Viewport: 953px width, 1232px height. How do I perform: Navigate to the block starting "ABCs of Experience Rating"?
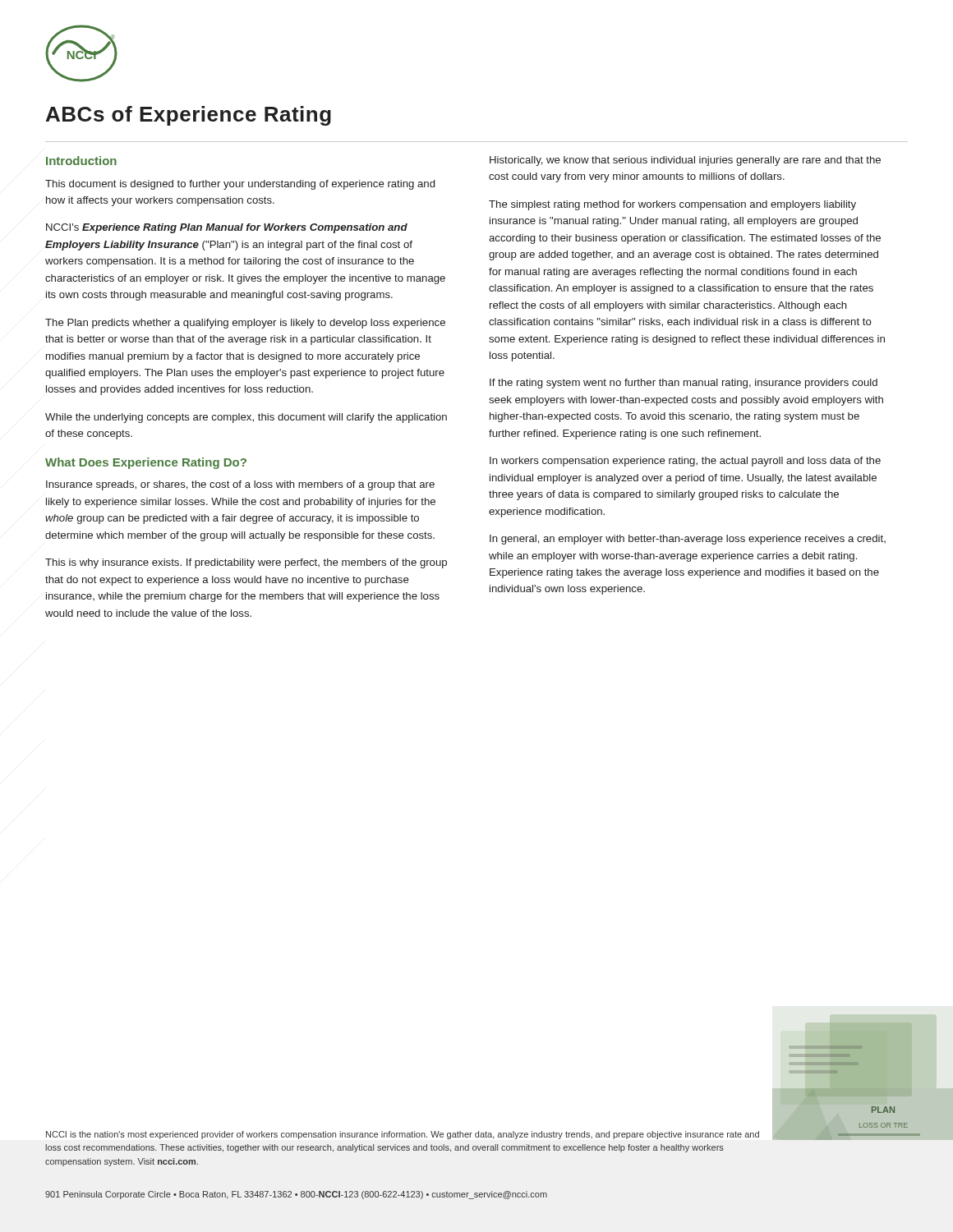pyautogui.click(x=189, y=114)
